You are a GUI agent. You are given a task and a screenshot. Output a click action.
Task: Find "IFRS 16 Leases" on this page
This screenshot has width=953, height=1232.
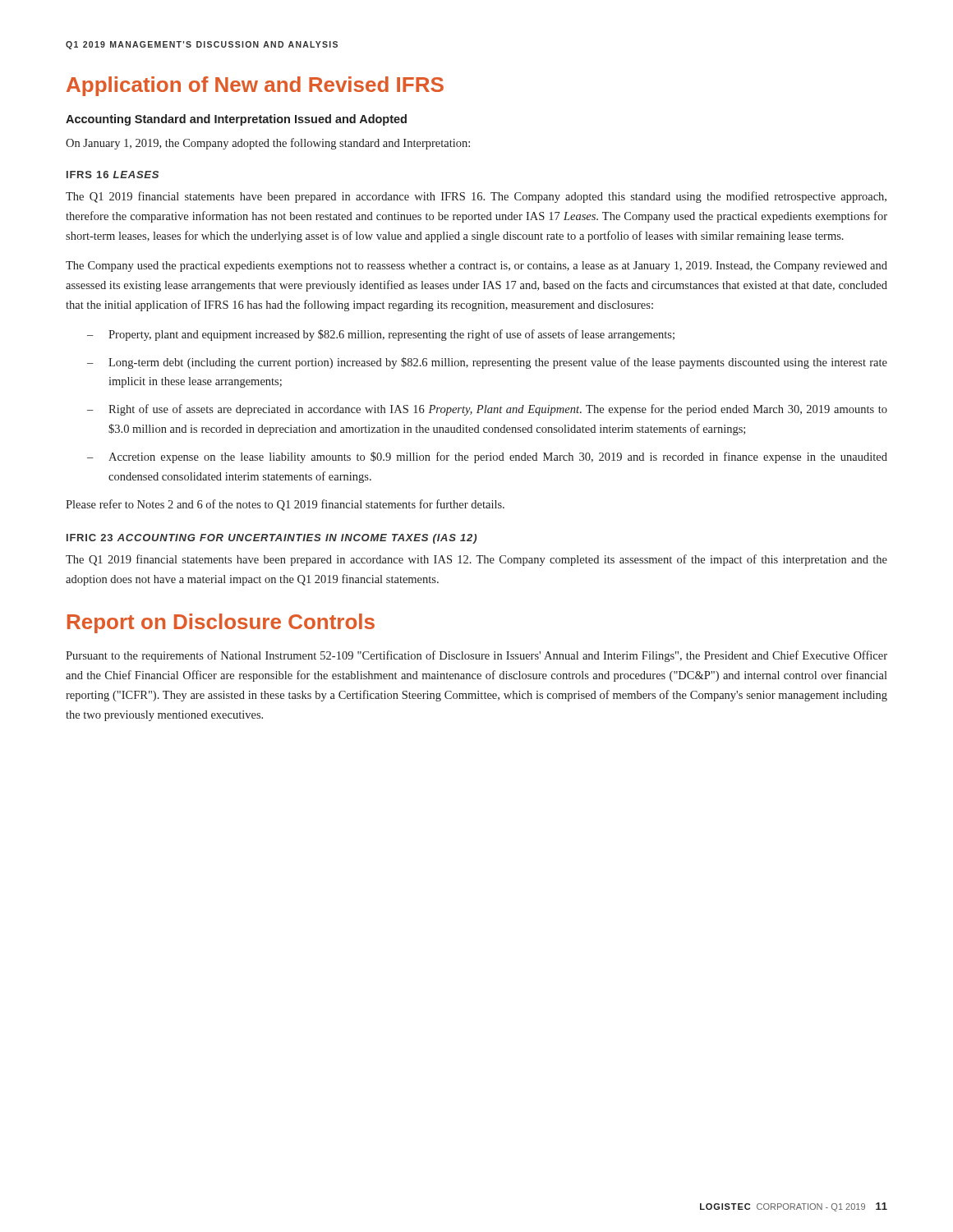click(113, 175)
